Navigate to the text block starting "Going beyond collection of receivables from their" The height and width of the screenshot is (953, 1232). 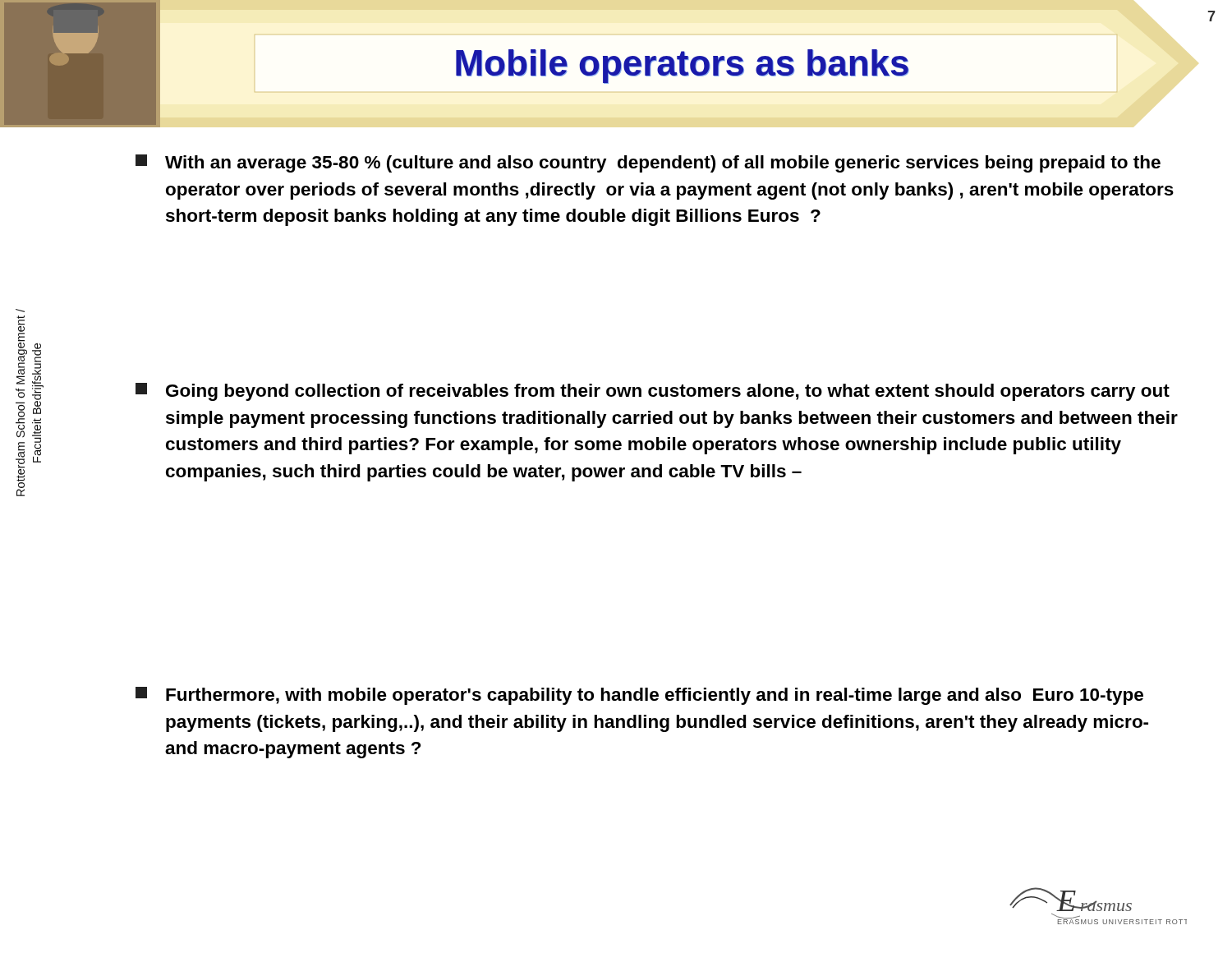[x=661, y=432]
